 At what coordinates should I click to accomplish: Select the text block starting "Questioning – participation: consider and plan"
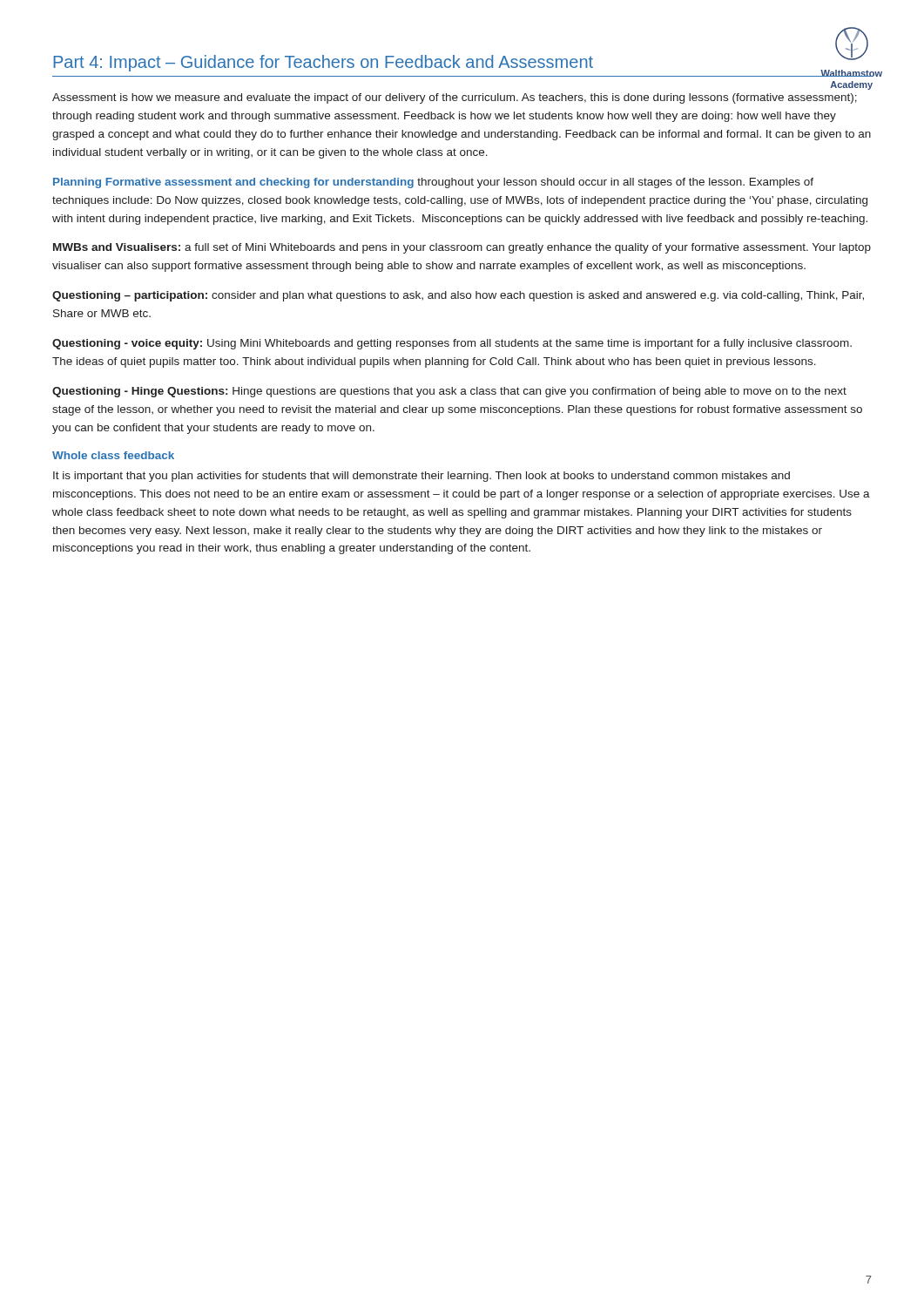pyautogui.click(x=459, y=304)
